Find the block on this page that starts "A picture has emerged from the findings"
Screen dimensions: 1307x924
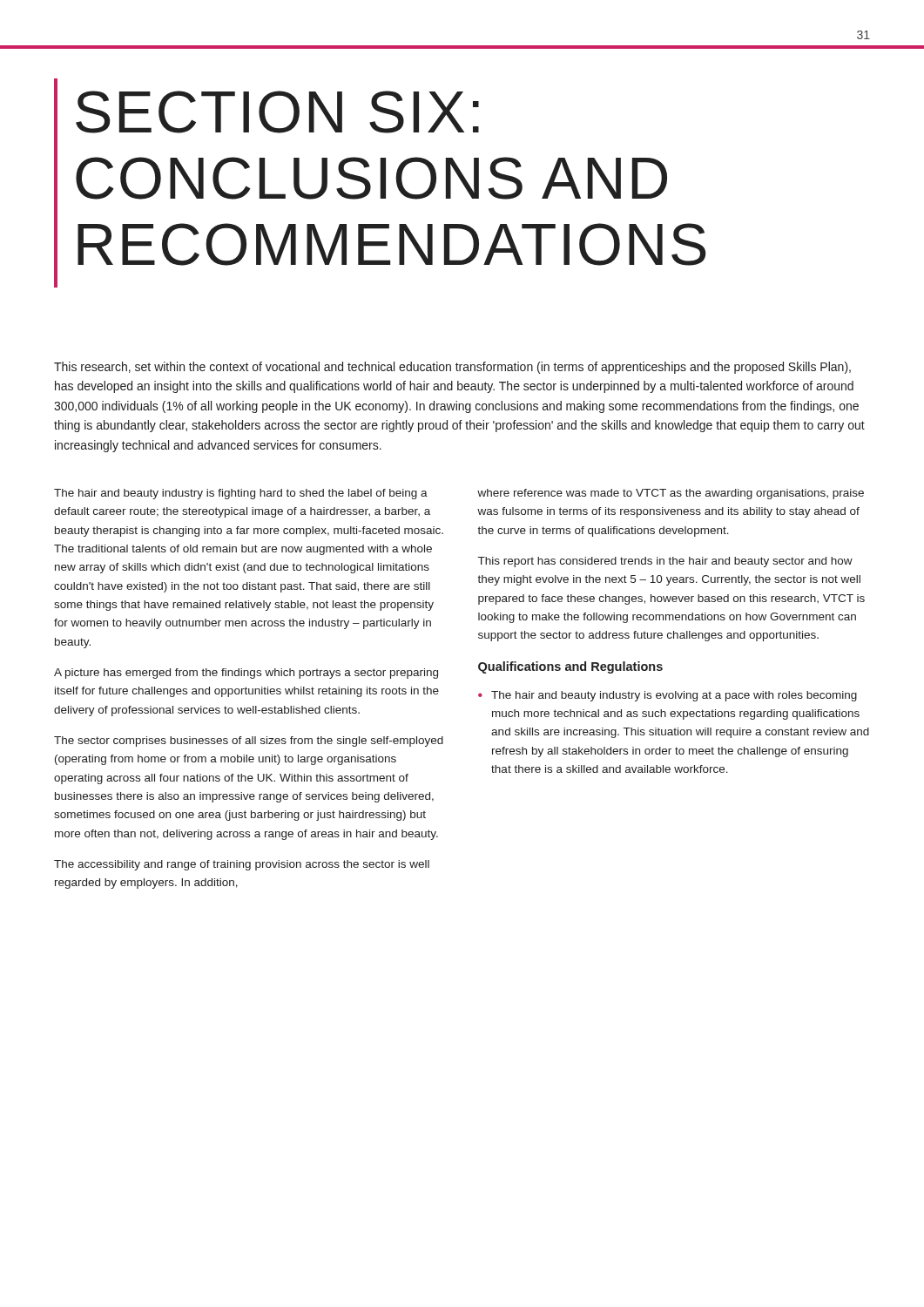250,691
